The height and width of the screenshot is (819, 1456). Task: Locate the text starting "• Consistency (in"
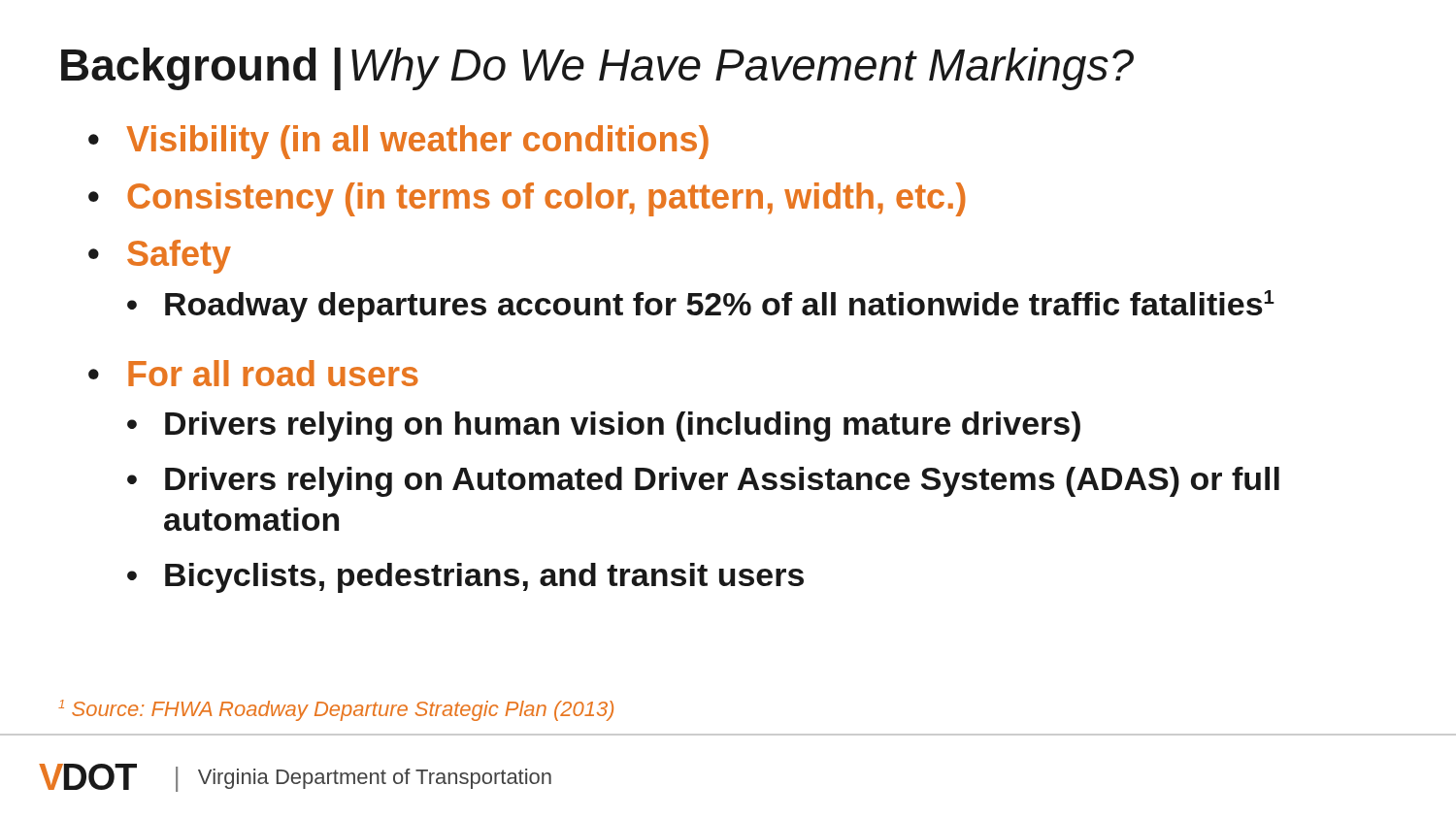[527, 197]
